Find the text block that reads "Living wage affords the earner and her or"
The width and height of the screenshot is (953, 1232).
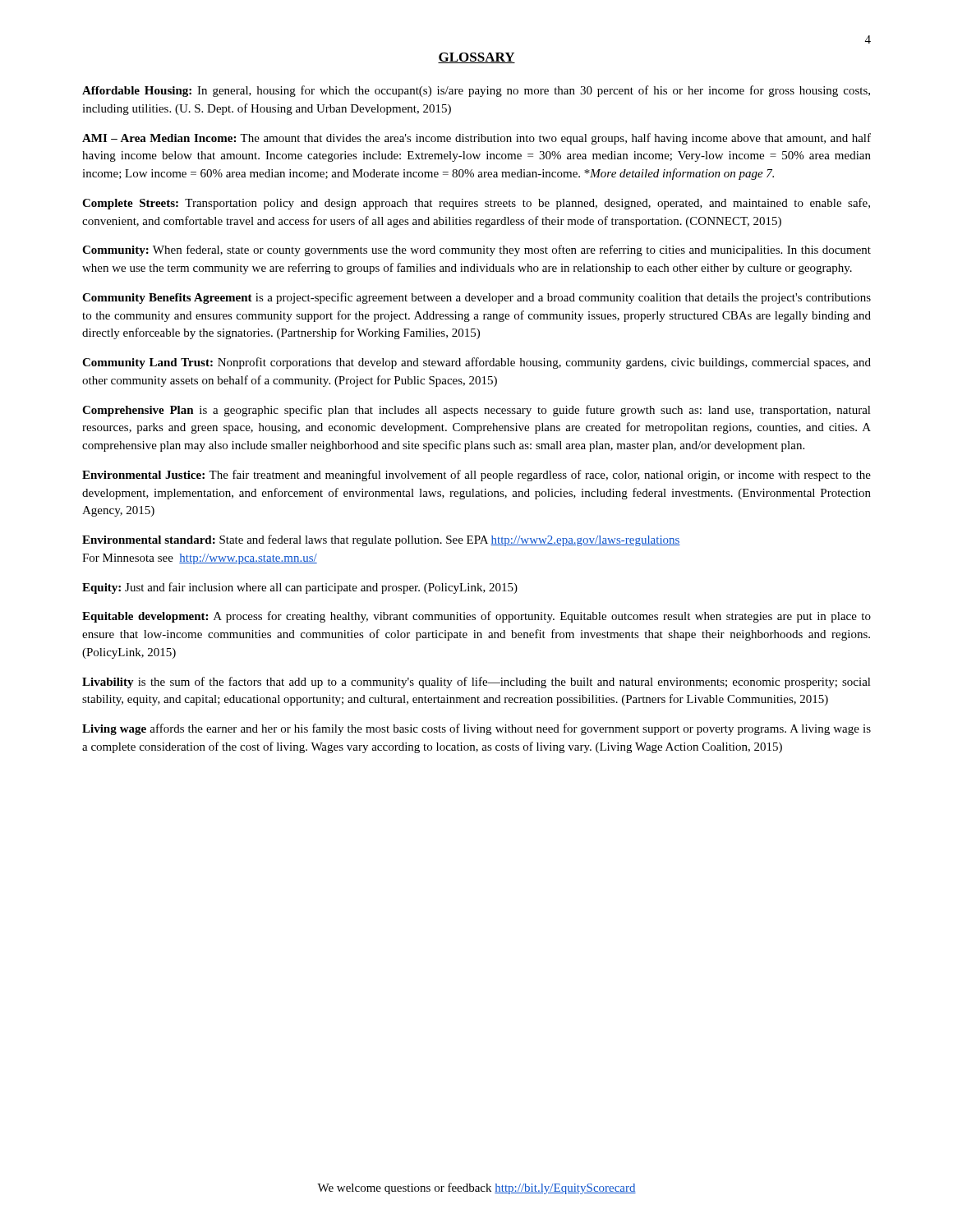coord(476,738)
